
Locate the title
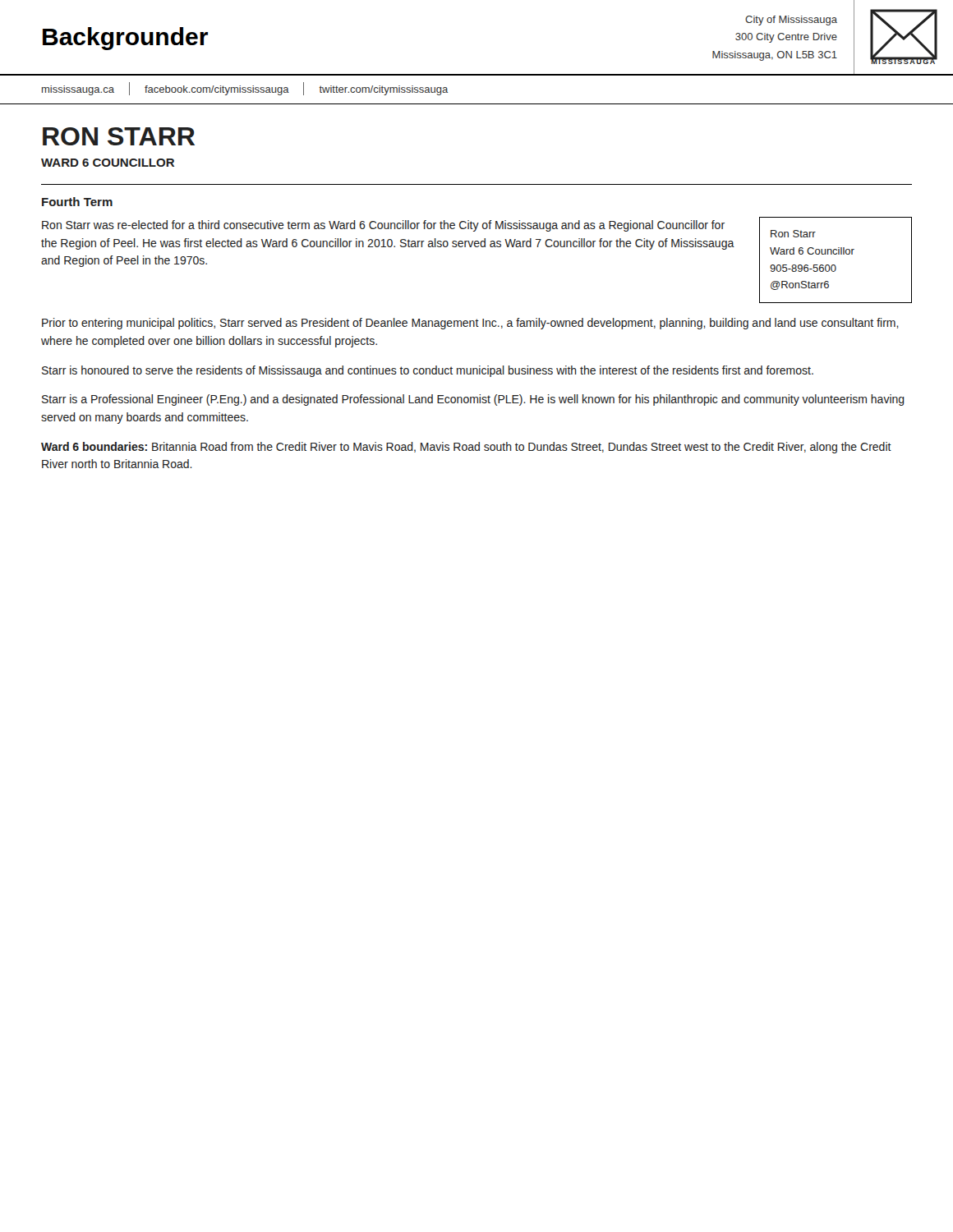coord(118,136)
